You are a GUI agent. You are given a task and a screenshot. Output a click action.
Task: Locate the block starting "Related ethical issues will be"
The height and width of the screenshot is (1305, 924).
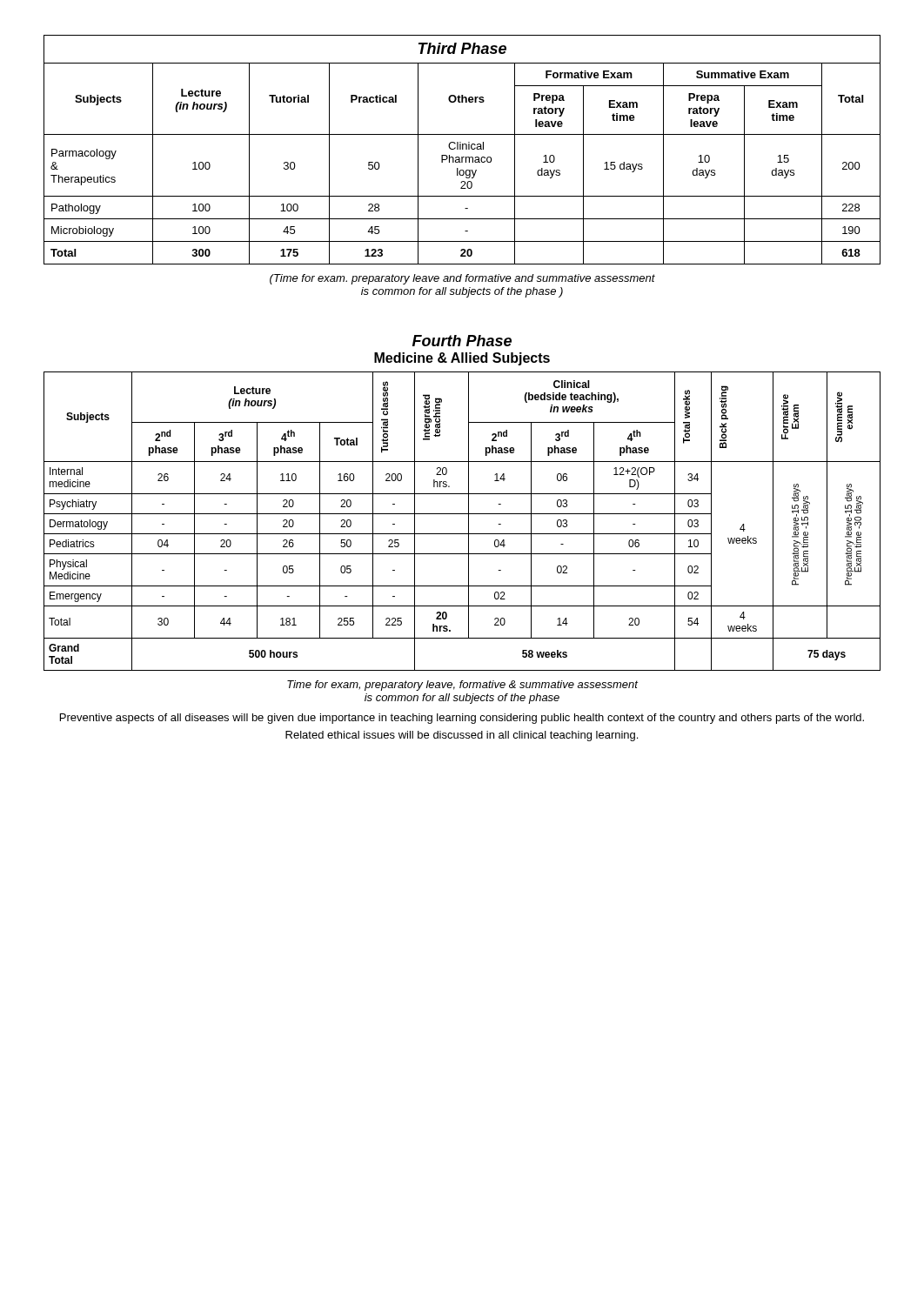pos(462,735)
